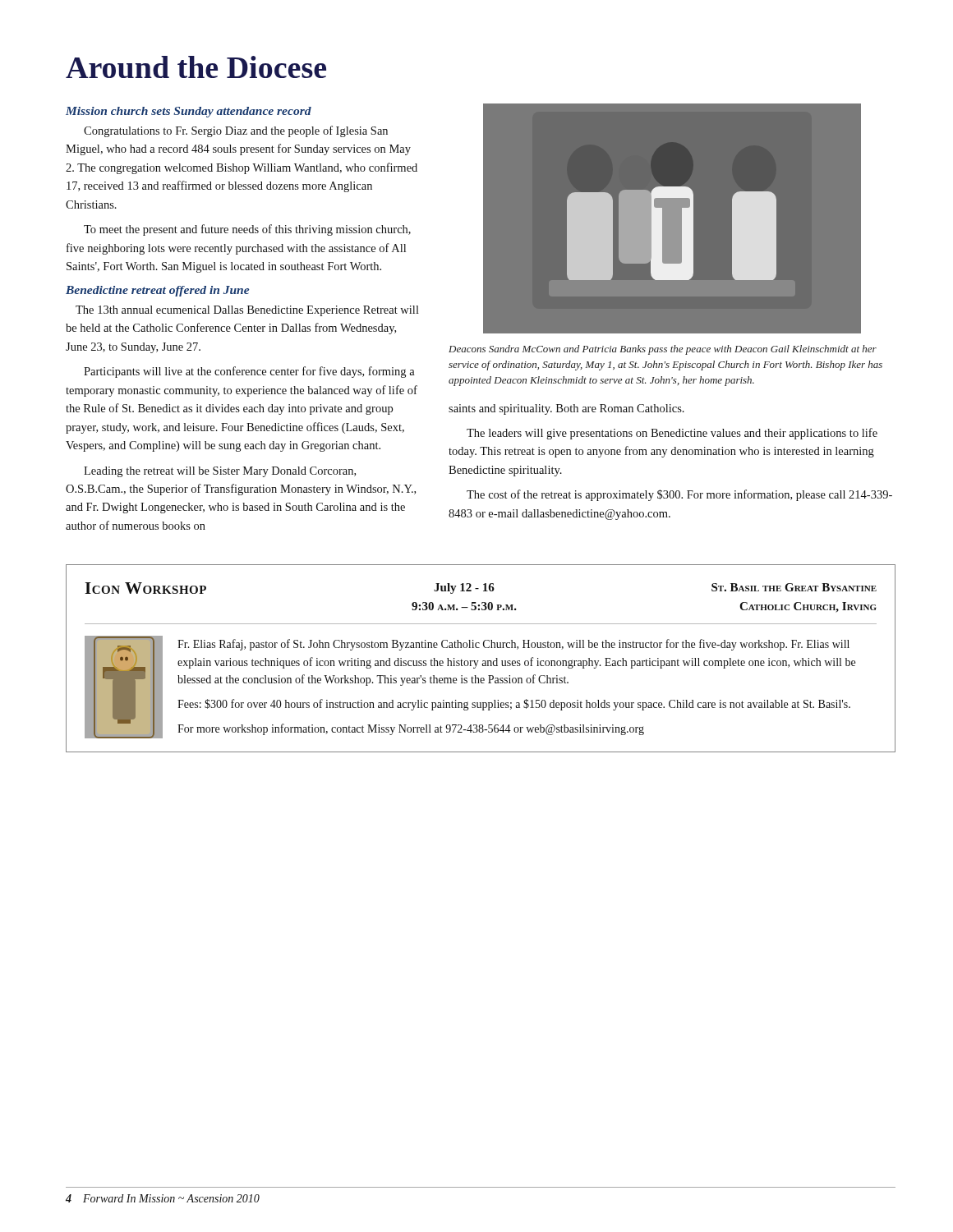953x1232 pixels.
Task: Click where it says "Around the Diocese"
Action: coord(196,67)
